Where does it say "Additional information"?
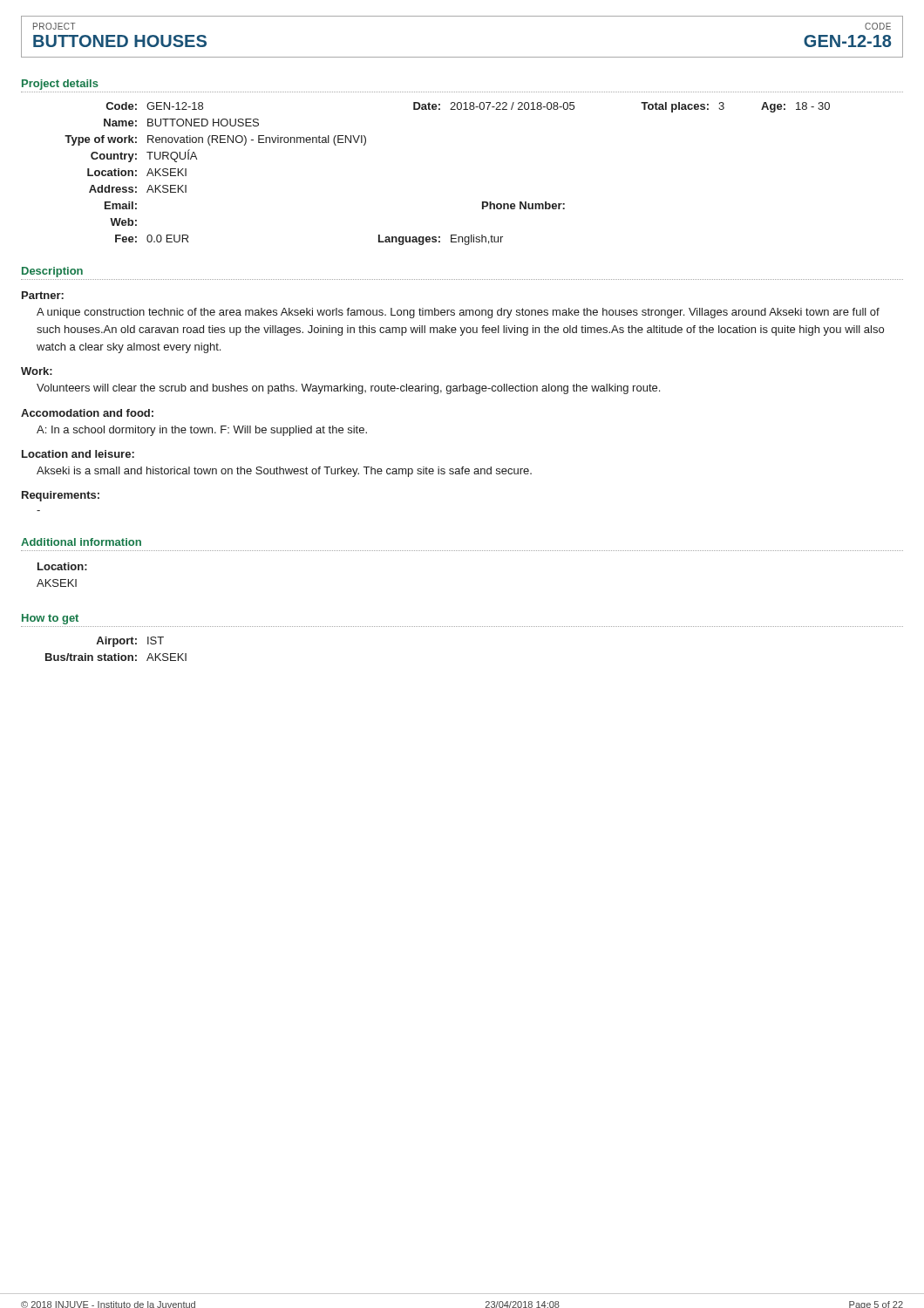Screen dimensions: 1308x924 [81, 542]
